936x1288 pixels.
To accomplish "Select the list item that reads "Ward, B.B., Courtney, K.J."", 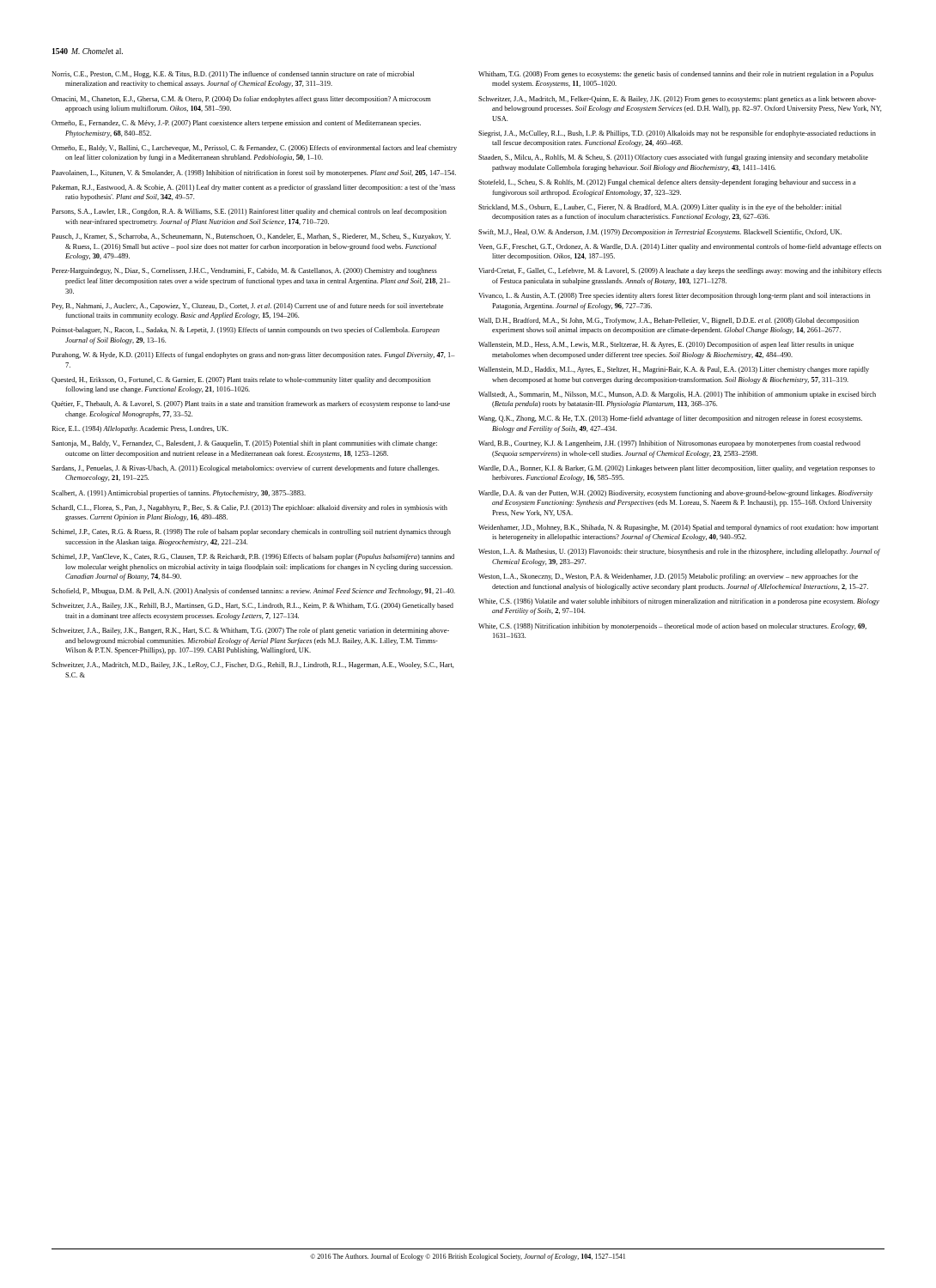I will point(669,449).
